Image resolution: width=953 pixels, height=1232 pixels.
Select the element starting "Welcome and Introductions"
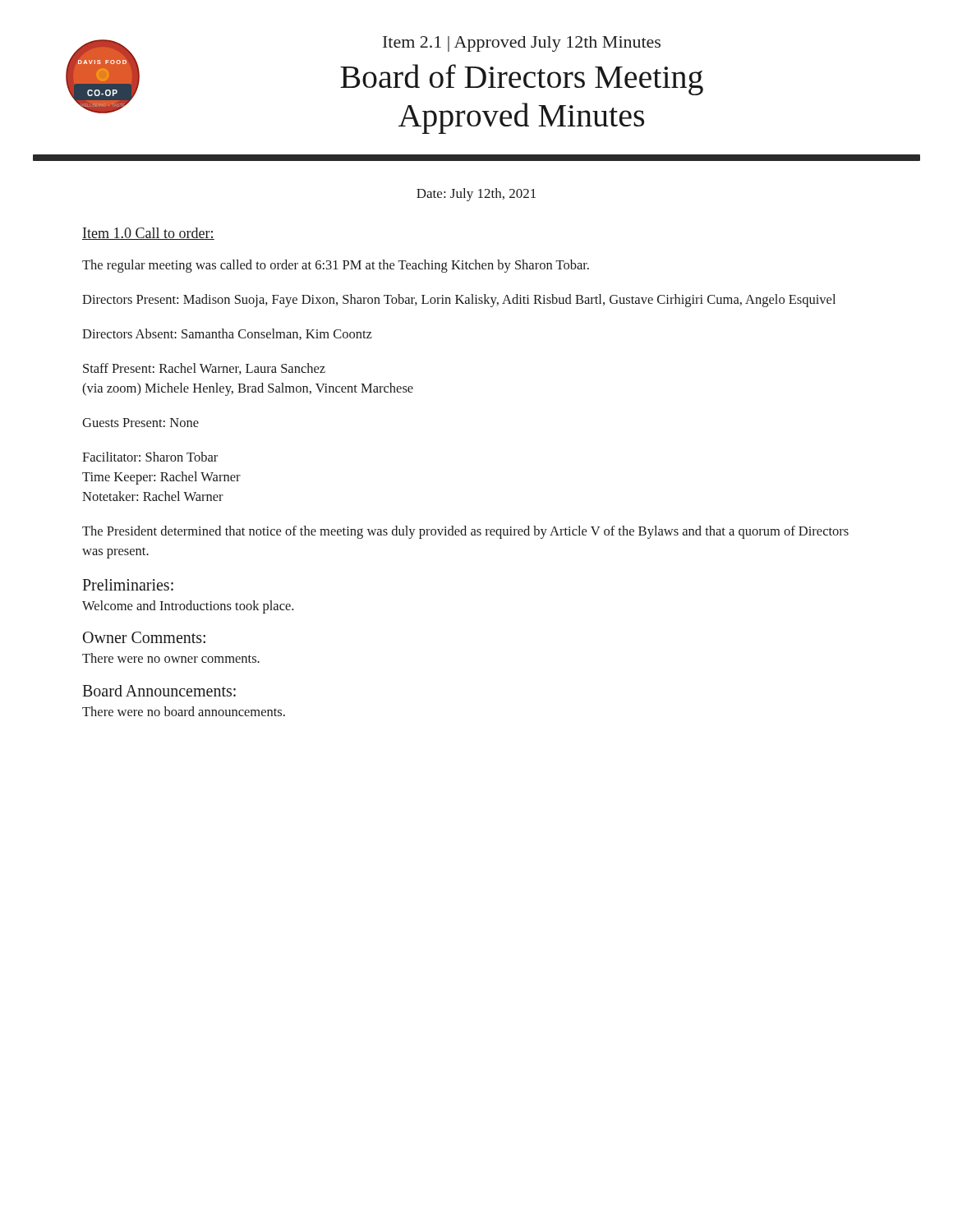pos(188,605)
